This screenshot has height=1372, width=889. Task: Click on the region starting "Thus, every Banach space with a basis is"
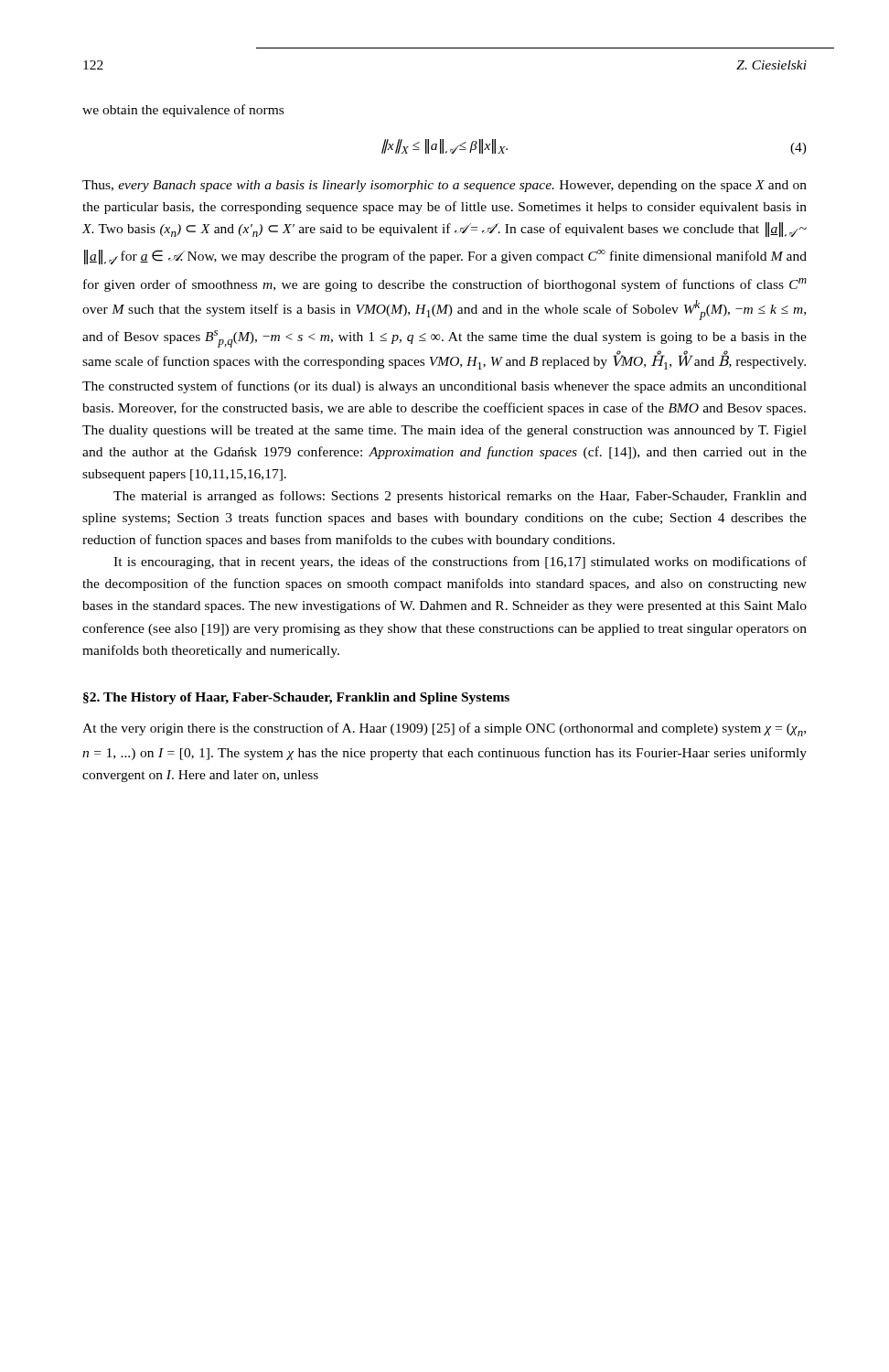click(444, 417)
